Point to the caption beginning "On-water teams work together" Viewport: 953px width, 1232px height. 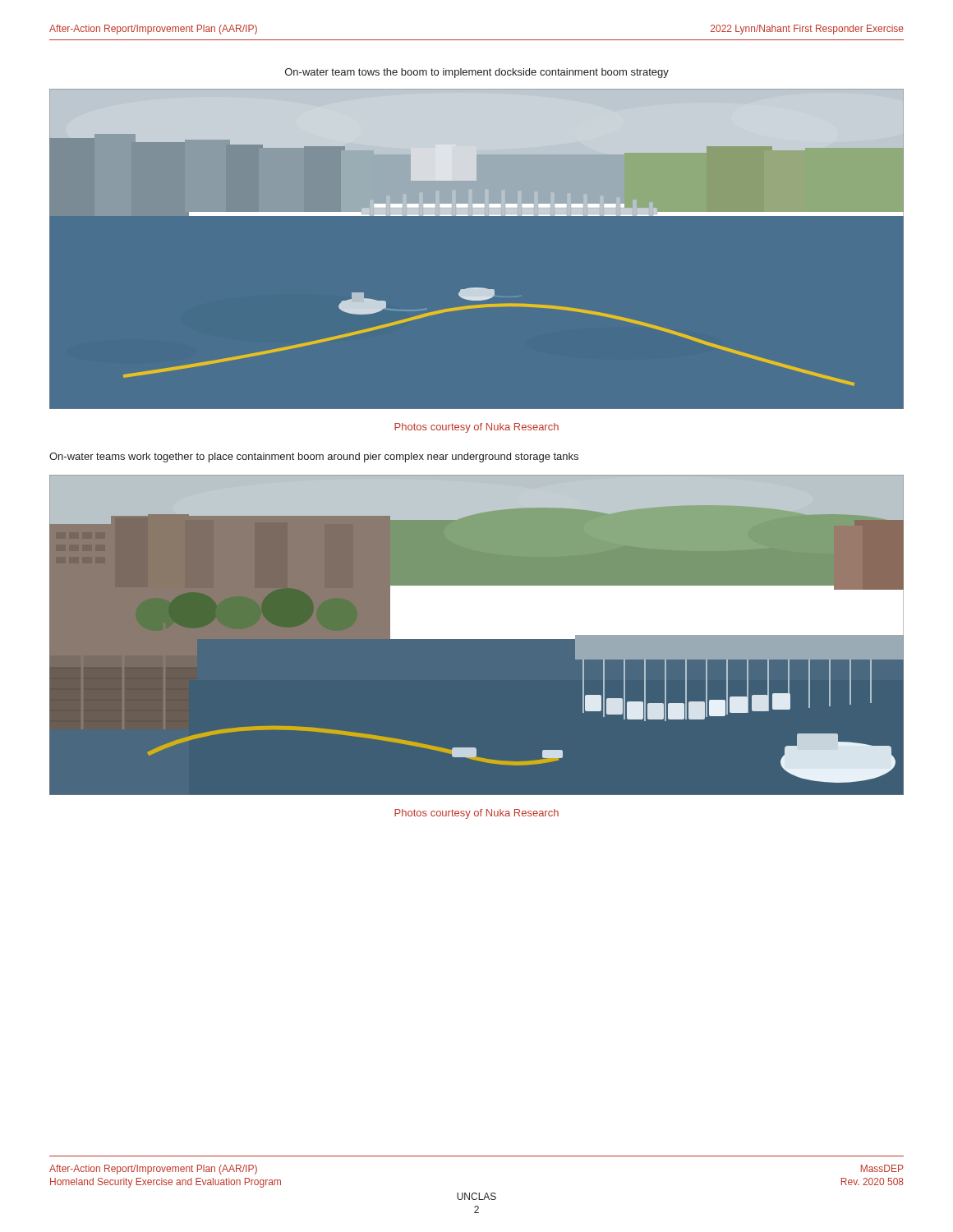(x=314, y=456)
